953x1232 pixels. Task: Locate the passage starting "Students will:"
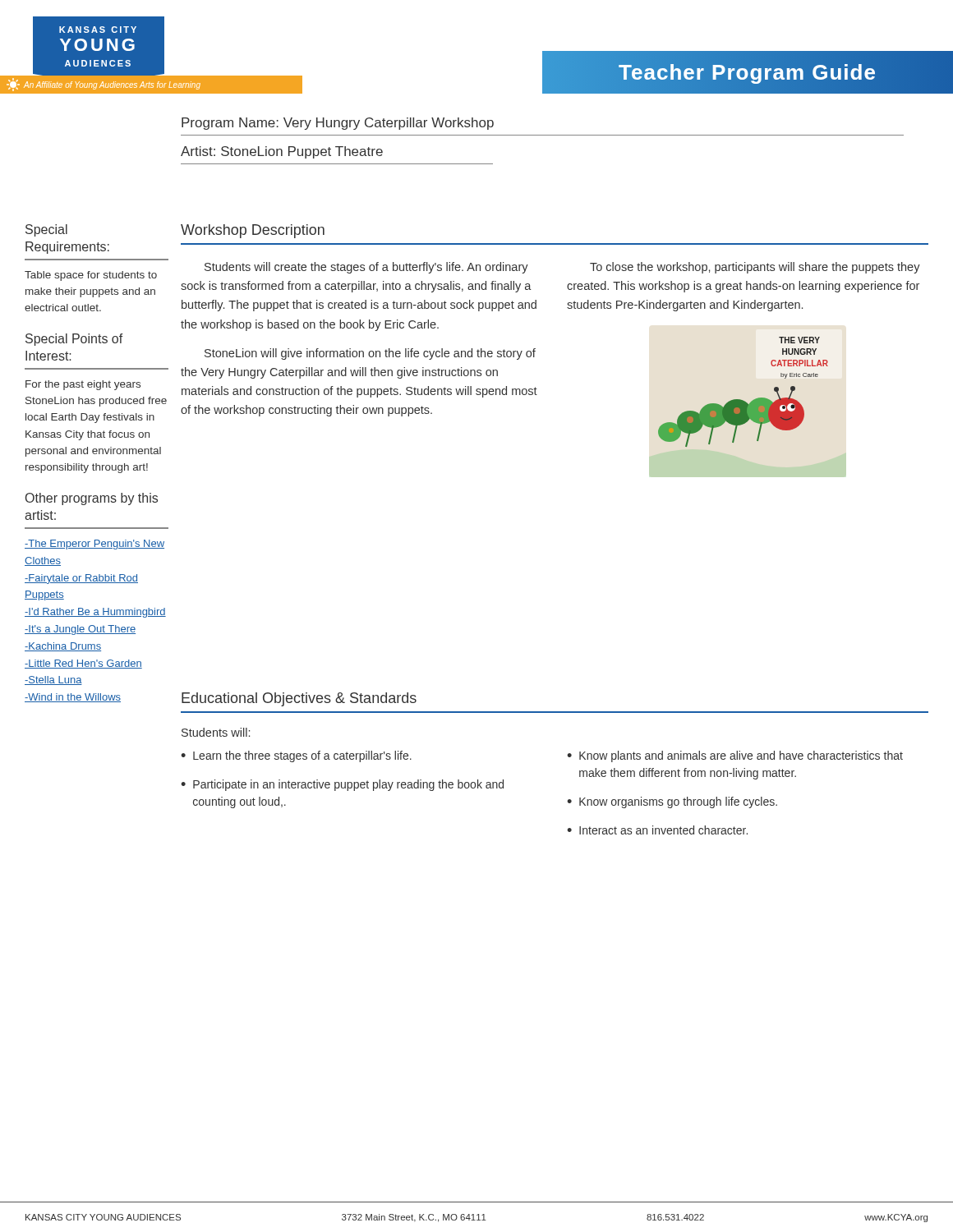tap(216, 733)
